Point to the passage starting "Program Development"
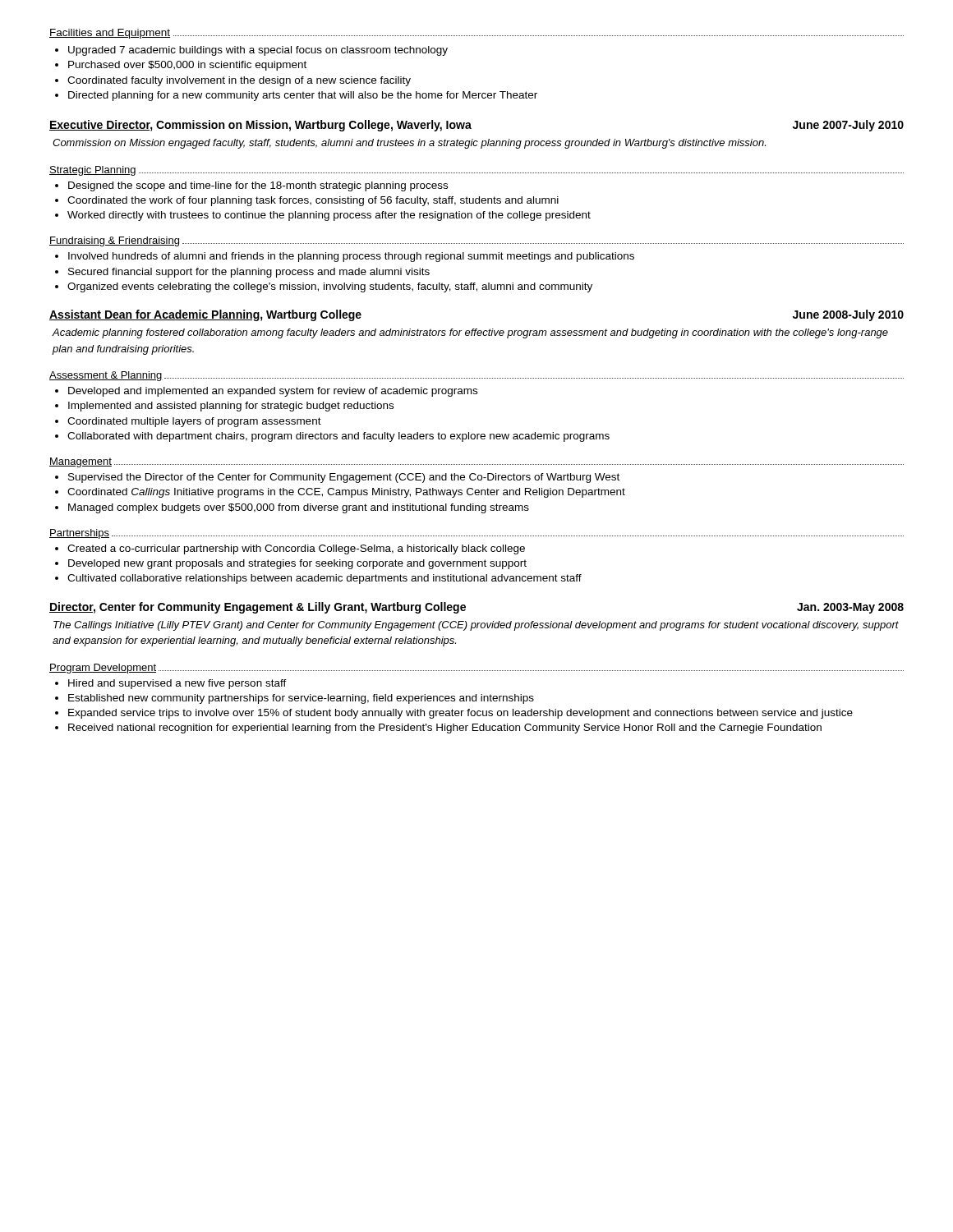 click(476, 667)
